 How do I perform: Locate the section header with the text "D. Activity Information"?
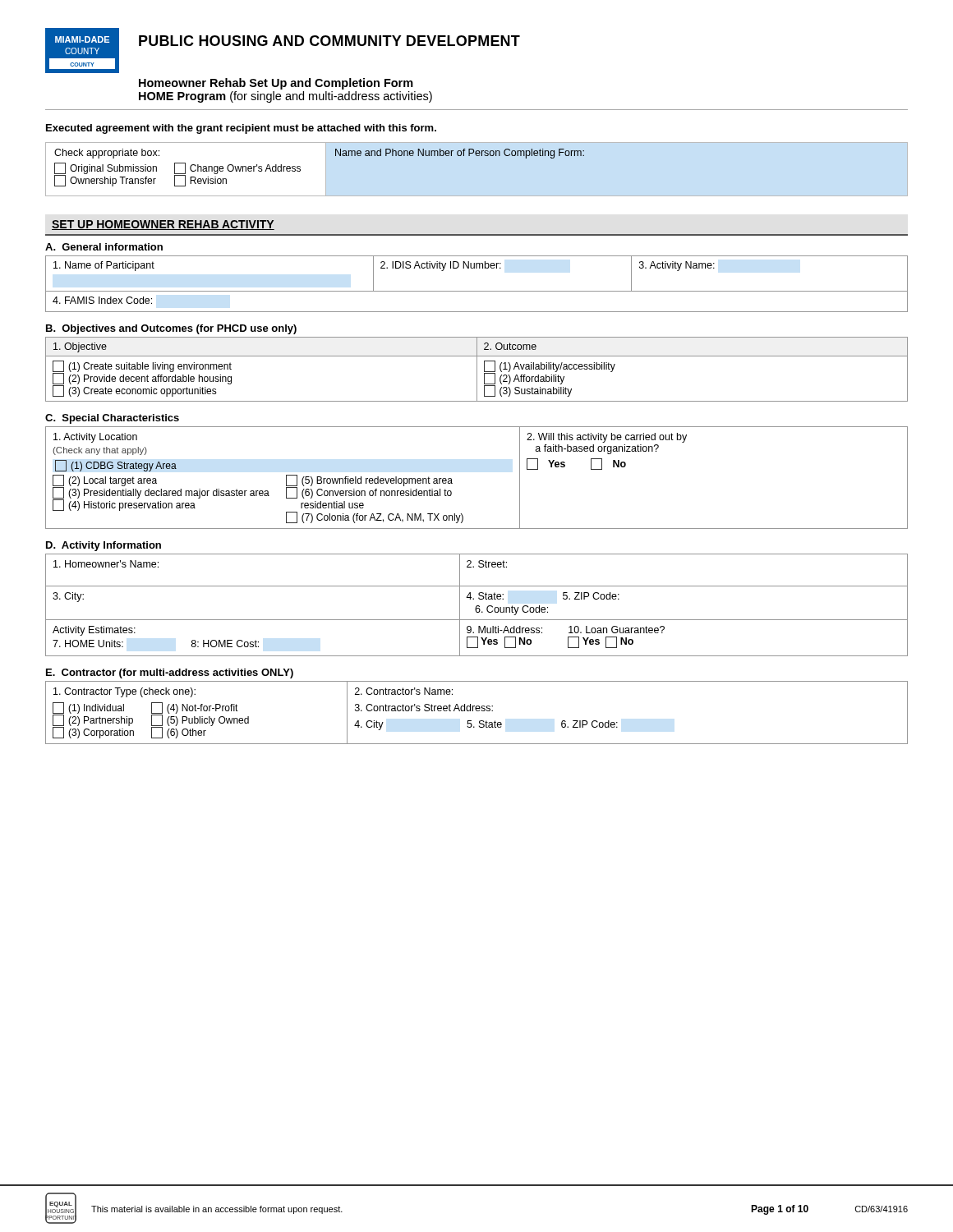click(x=103, y=545)
